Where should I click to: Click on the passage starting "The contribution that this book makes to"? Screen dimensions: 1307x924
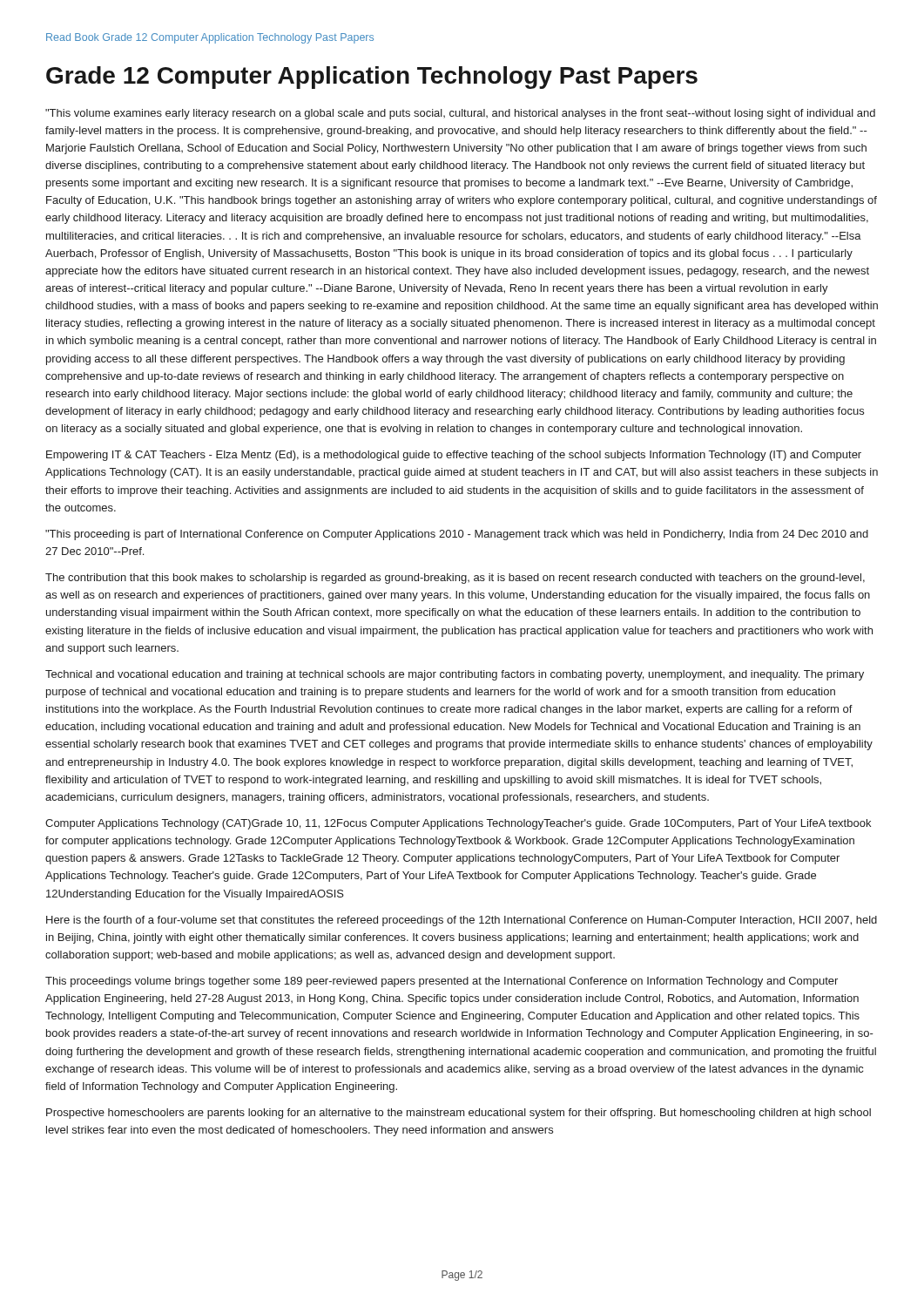point(459,612)
